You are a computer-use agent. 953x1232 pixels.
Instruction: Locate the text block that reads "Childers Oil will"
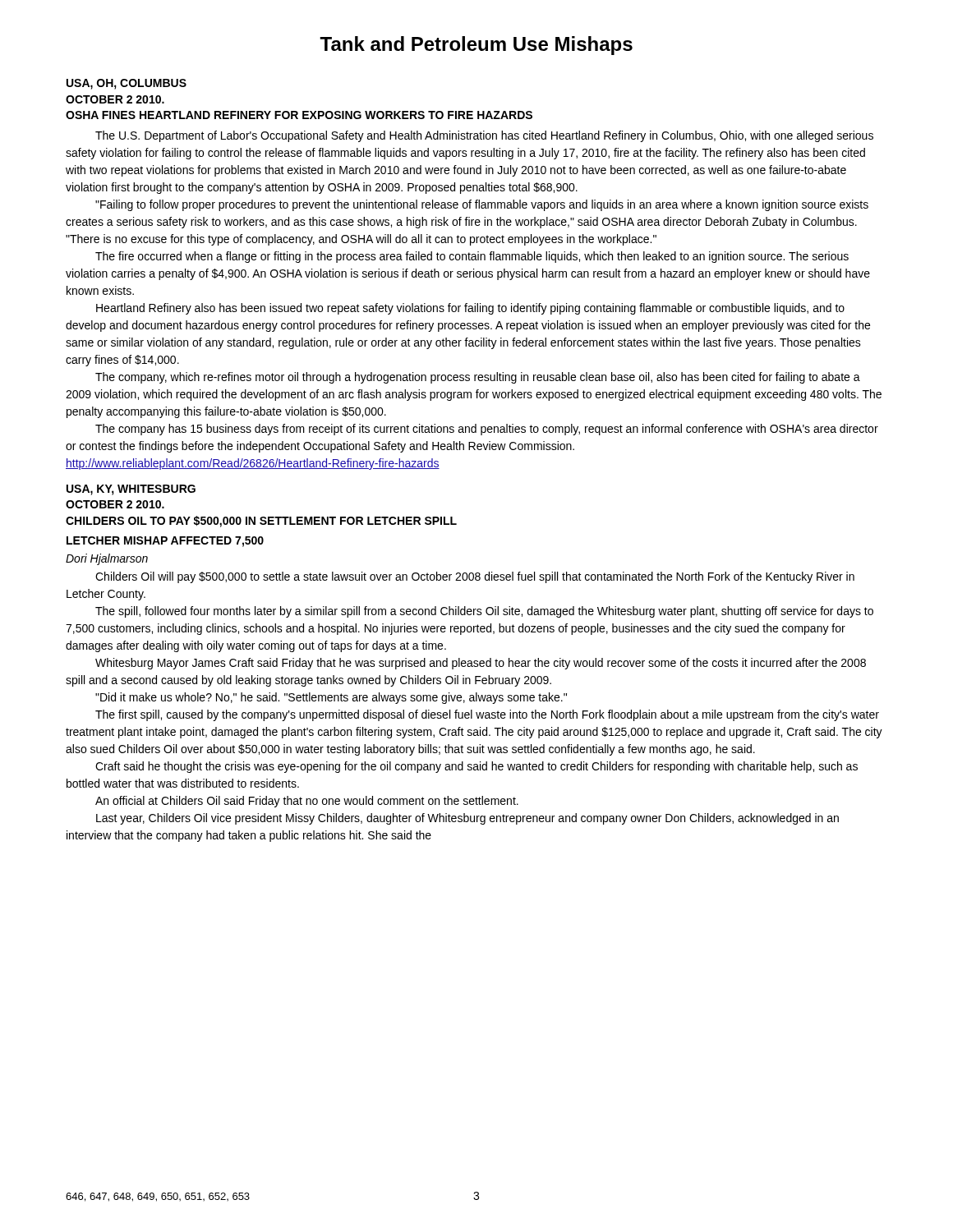point(476,586)
